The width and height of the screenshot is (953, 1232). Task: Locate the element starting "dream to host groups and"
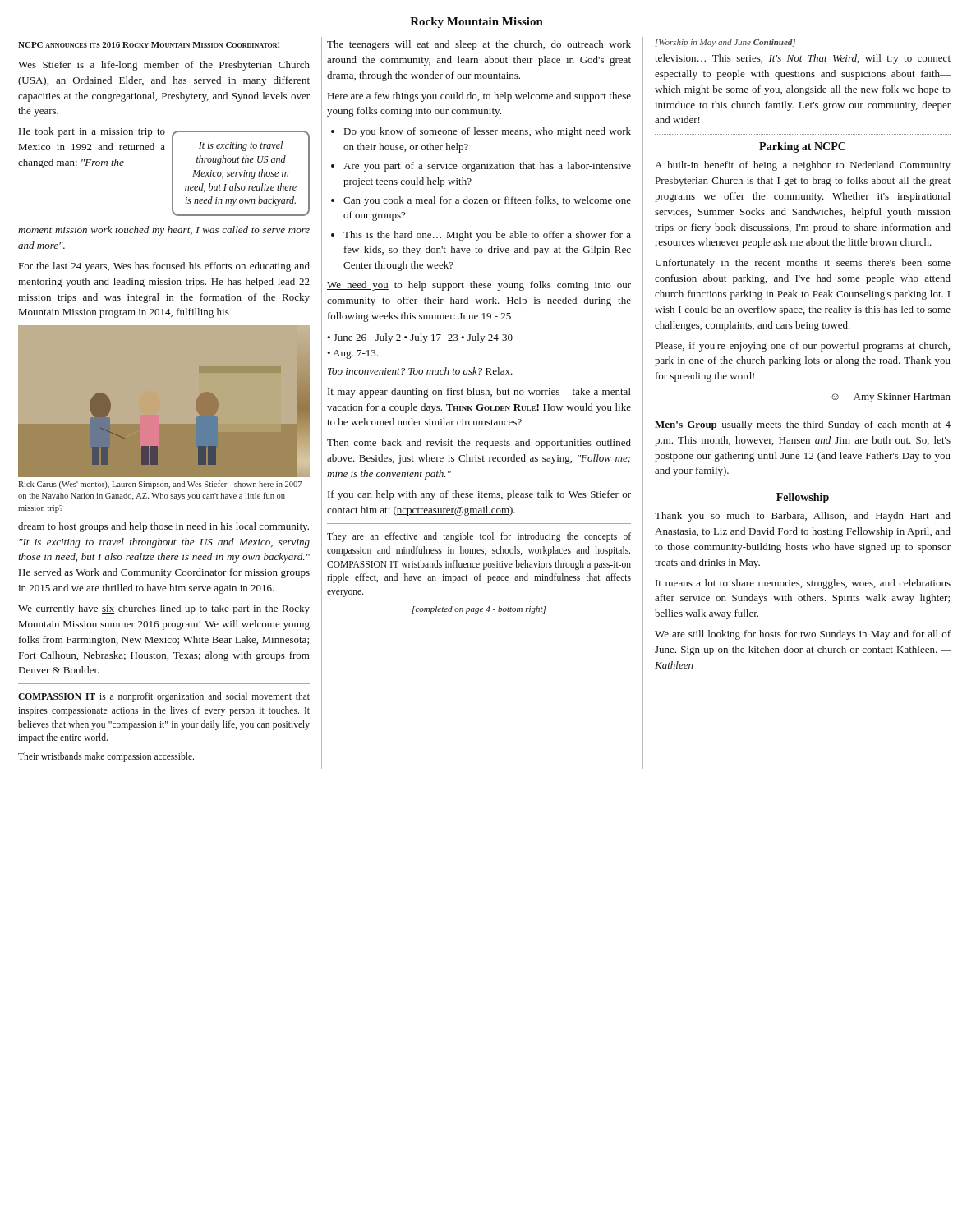point(164,599)
